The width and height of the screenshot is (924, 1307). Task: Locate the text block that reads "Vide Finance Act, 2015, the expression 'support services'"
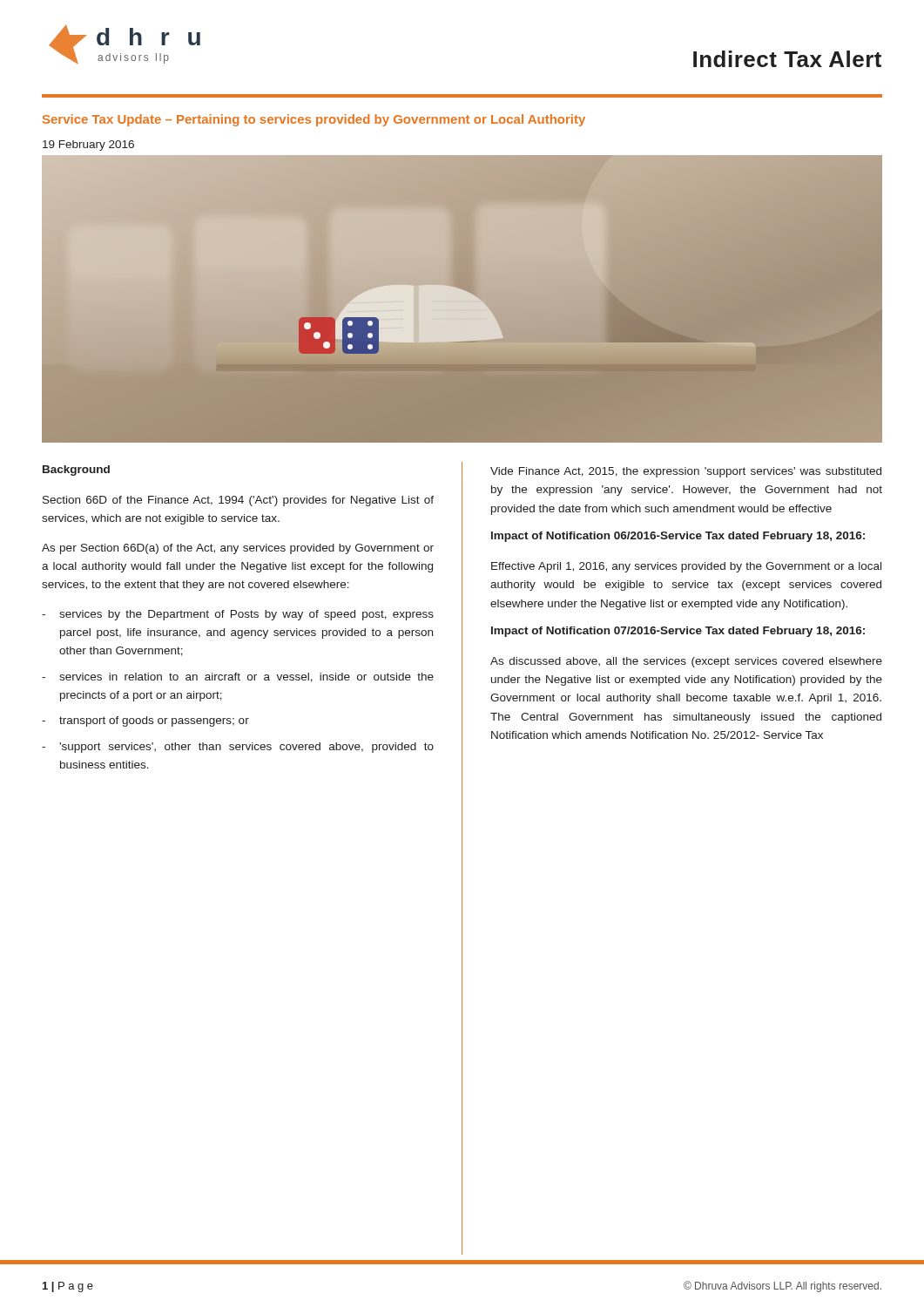coord(686,490)
